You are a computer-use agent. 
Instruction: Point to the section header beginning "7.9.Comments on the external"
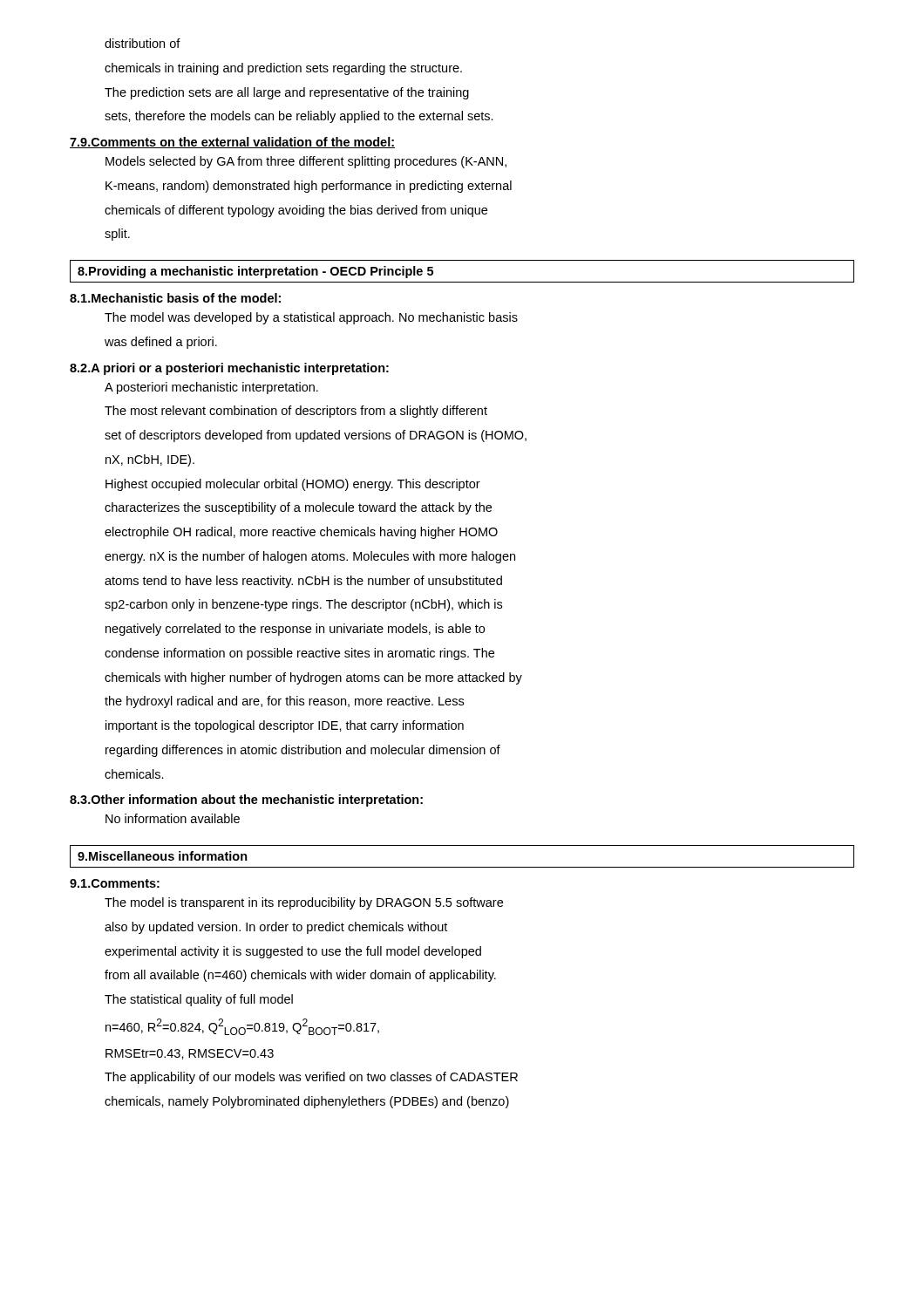coord(232,142)
